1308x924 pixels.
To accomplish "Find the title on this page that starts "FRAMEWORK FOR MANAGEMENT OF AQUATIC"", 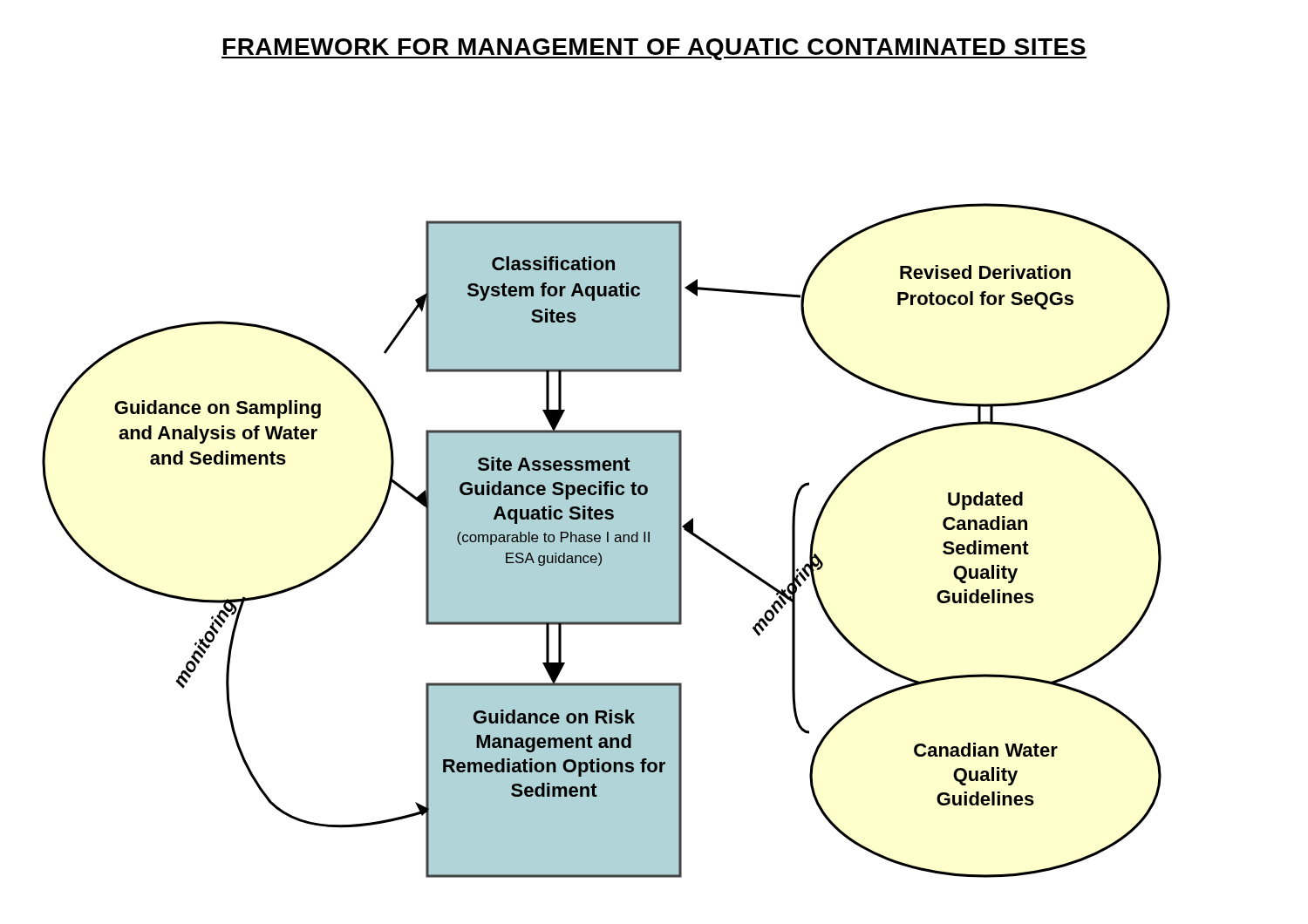I will click(654, 47).
